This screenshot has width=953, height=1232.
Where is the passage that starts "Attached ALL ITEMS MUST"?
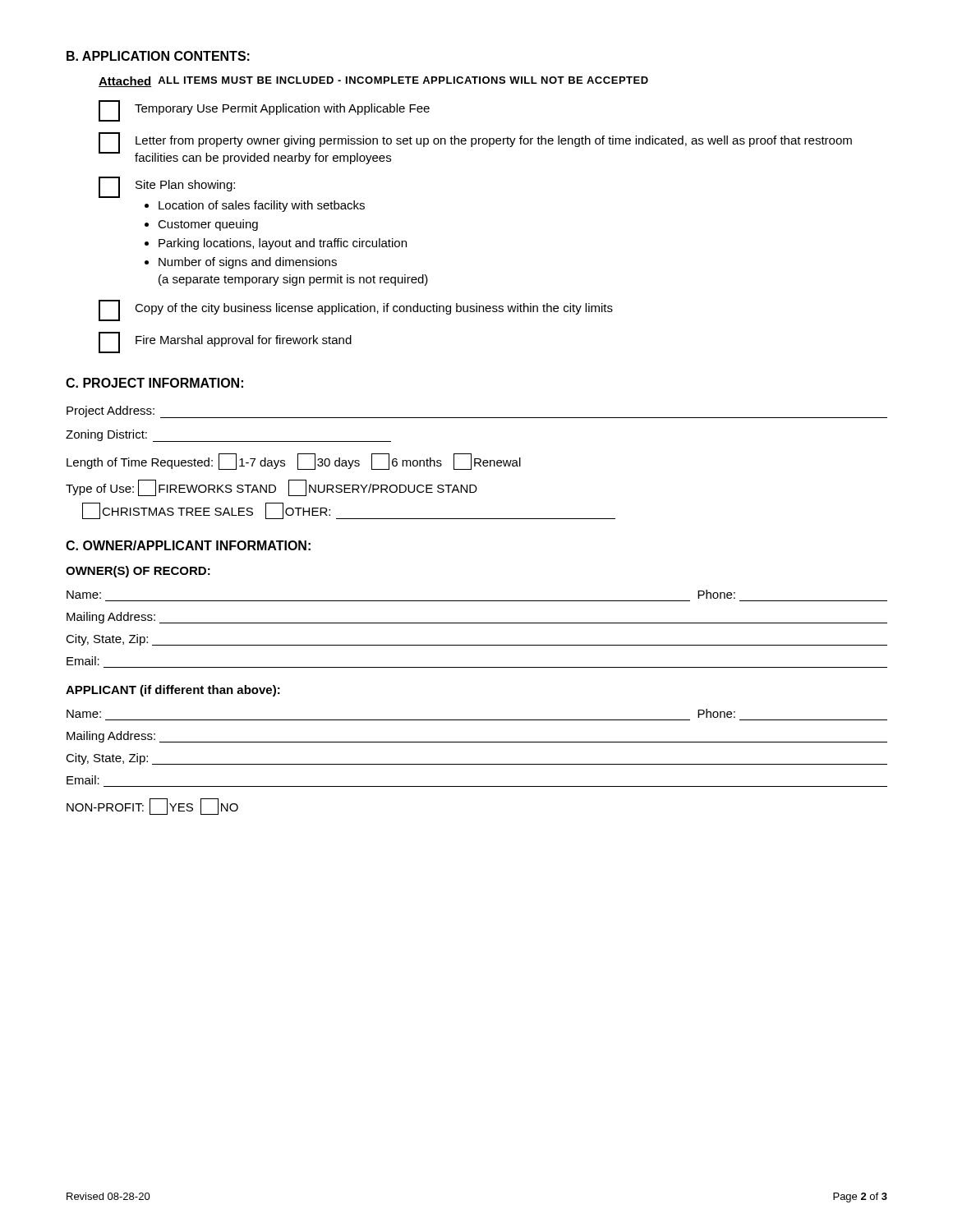tap(374, 81)
